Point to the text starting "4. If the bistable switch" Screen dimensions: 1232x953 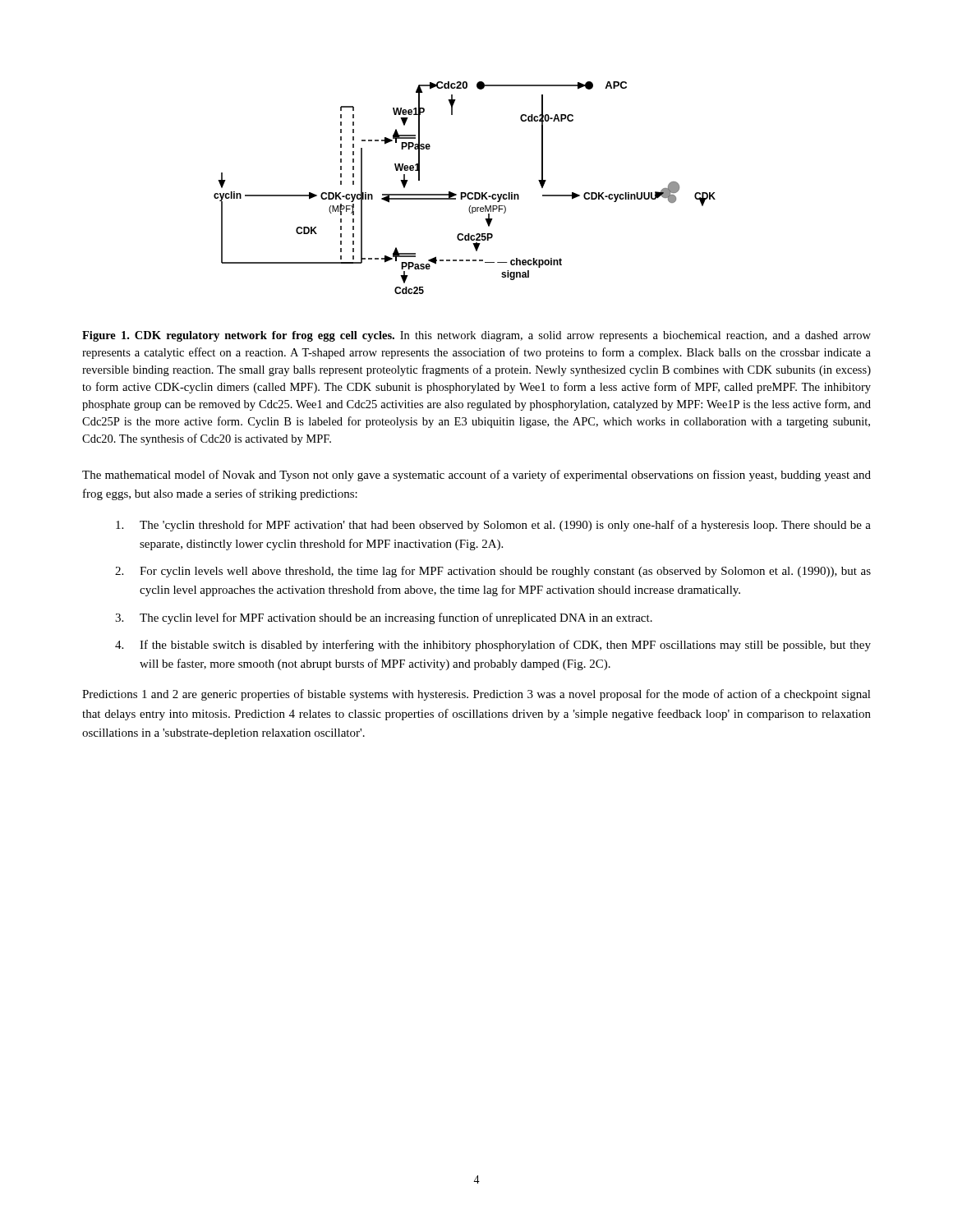pos(493,655)
